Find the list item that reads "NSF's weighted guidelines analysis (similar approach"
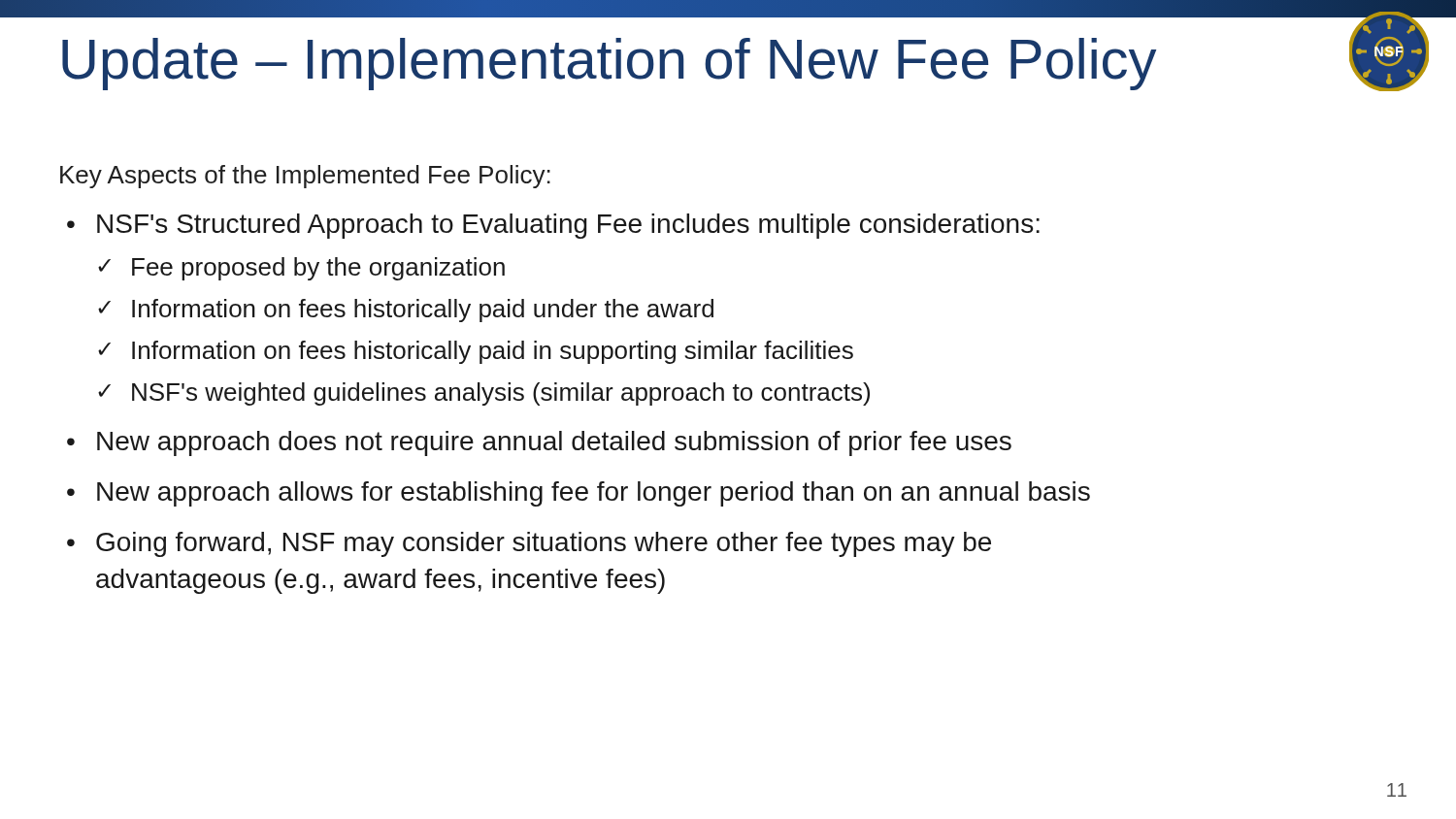The height and width of the screenshot is (819, 1456). coord(501,392)
